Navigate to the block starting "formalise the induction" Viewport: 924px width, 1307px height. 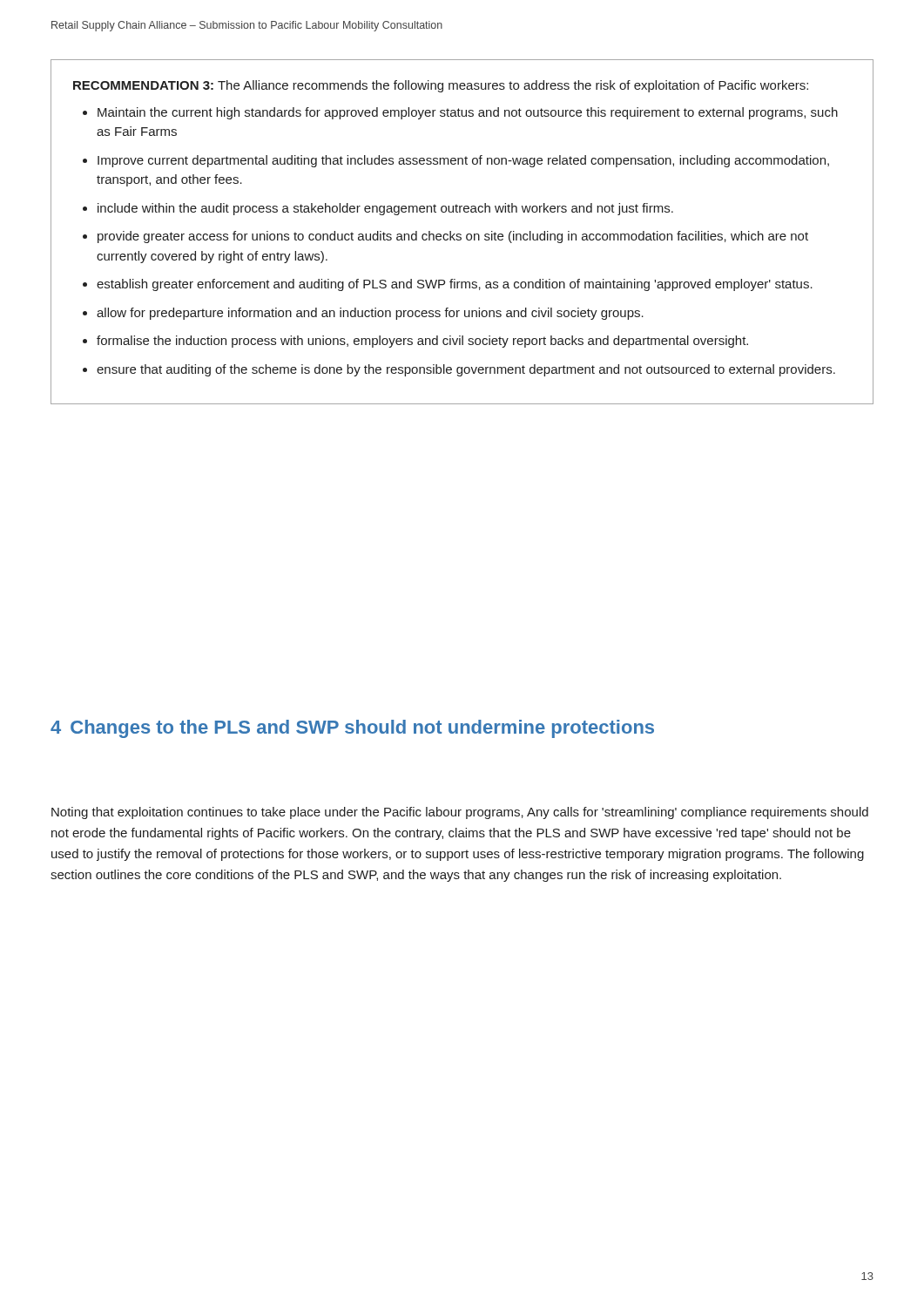coord(423,340)
